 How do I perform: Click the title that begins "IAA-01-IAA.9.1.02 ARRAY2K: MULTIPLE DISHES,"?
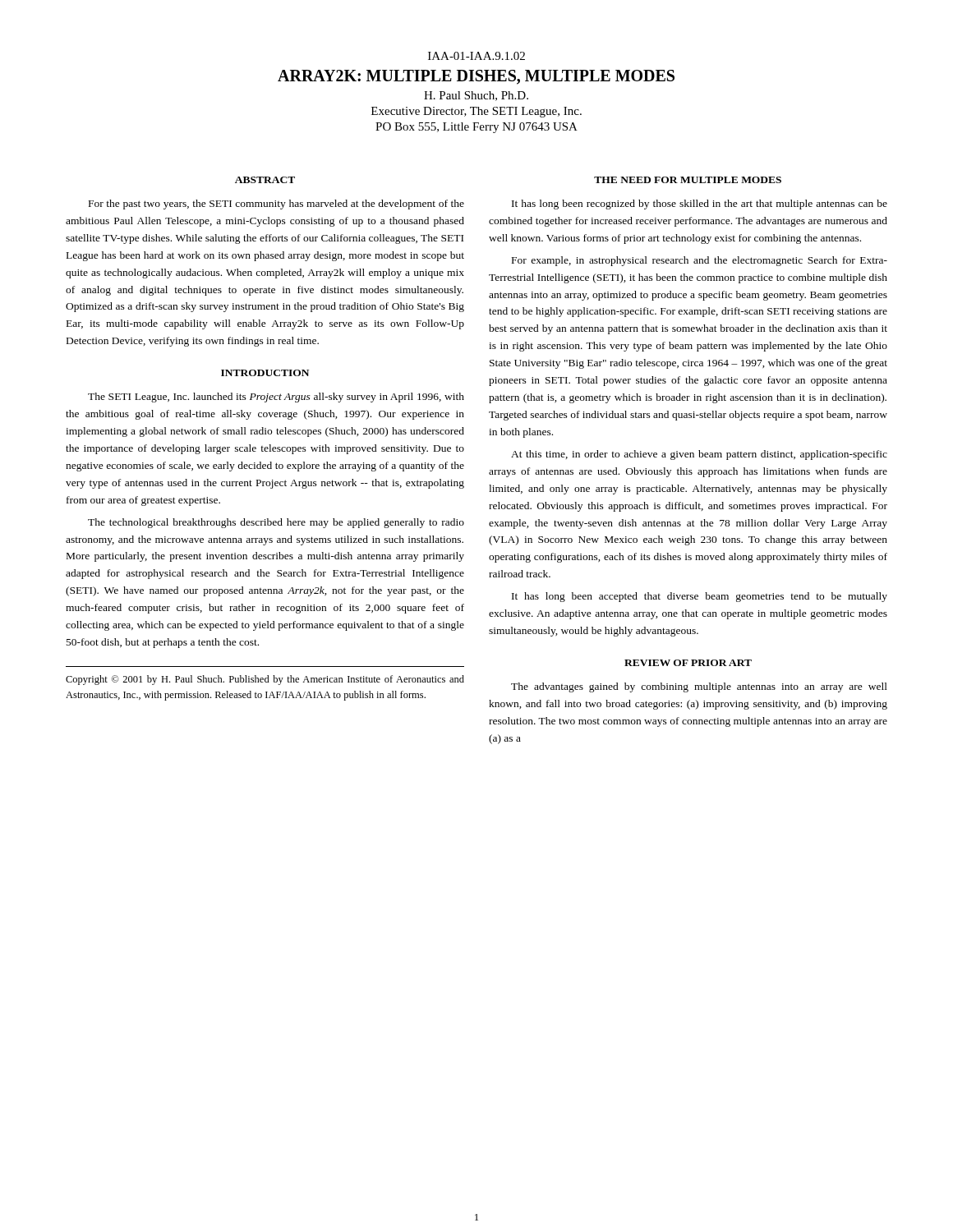pyautogui.click(x=476, y=92)
